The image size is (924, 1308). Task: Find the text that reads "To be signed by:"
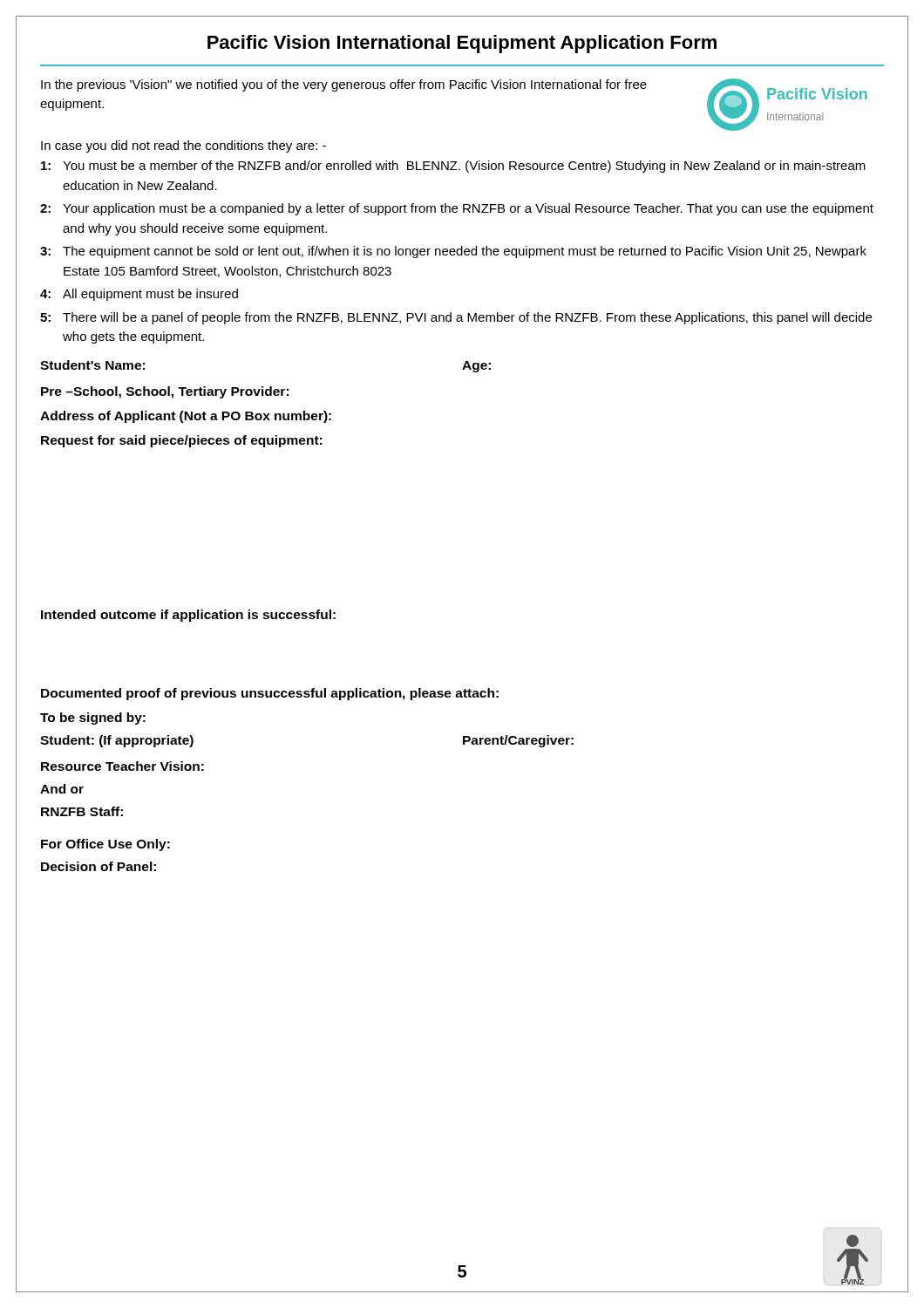pos(93,717)
